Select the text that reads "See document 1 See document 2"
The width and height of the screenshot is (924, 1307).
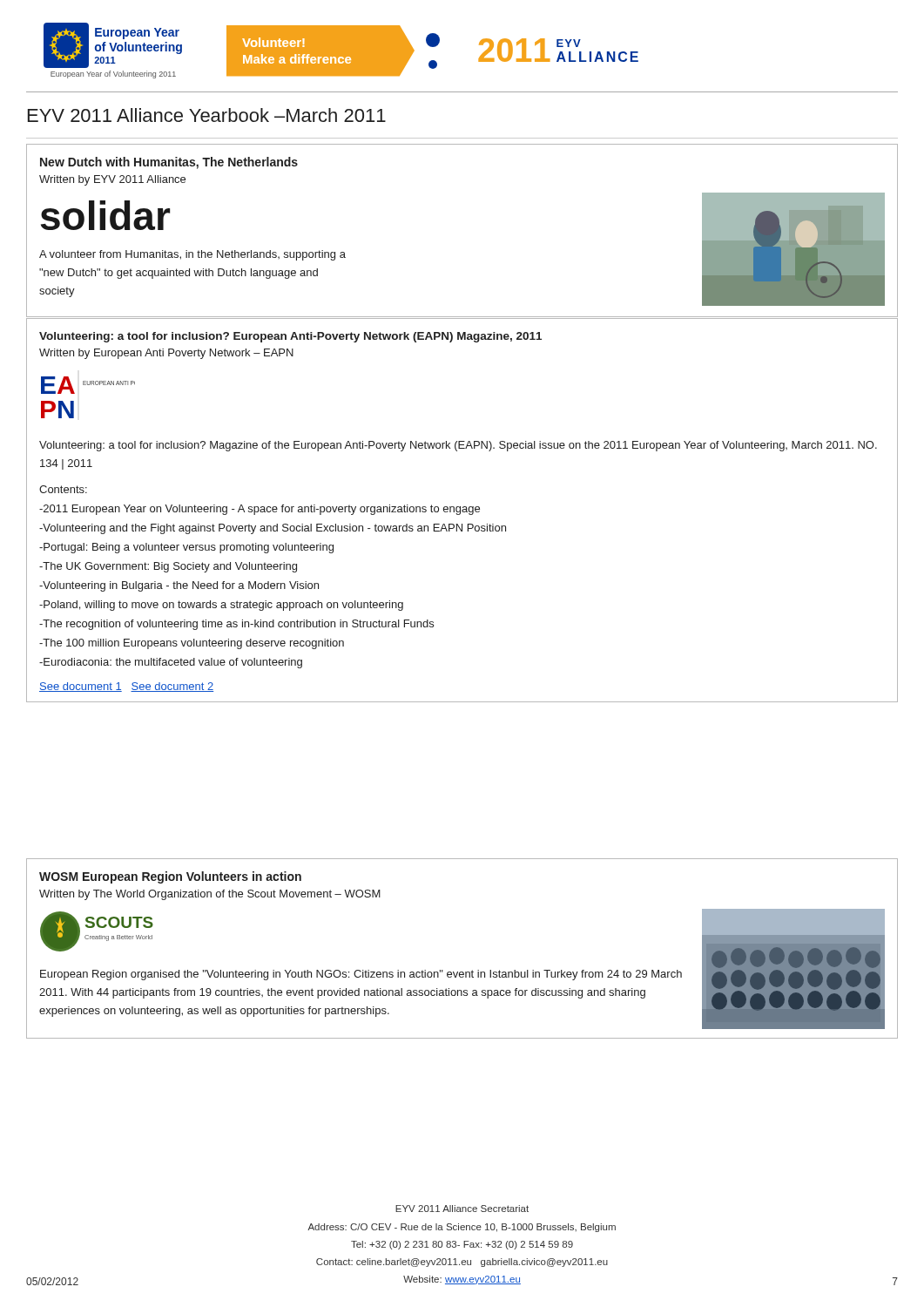coord(126,686)
